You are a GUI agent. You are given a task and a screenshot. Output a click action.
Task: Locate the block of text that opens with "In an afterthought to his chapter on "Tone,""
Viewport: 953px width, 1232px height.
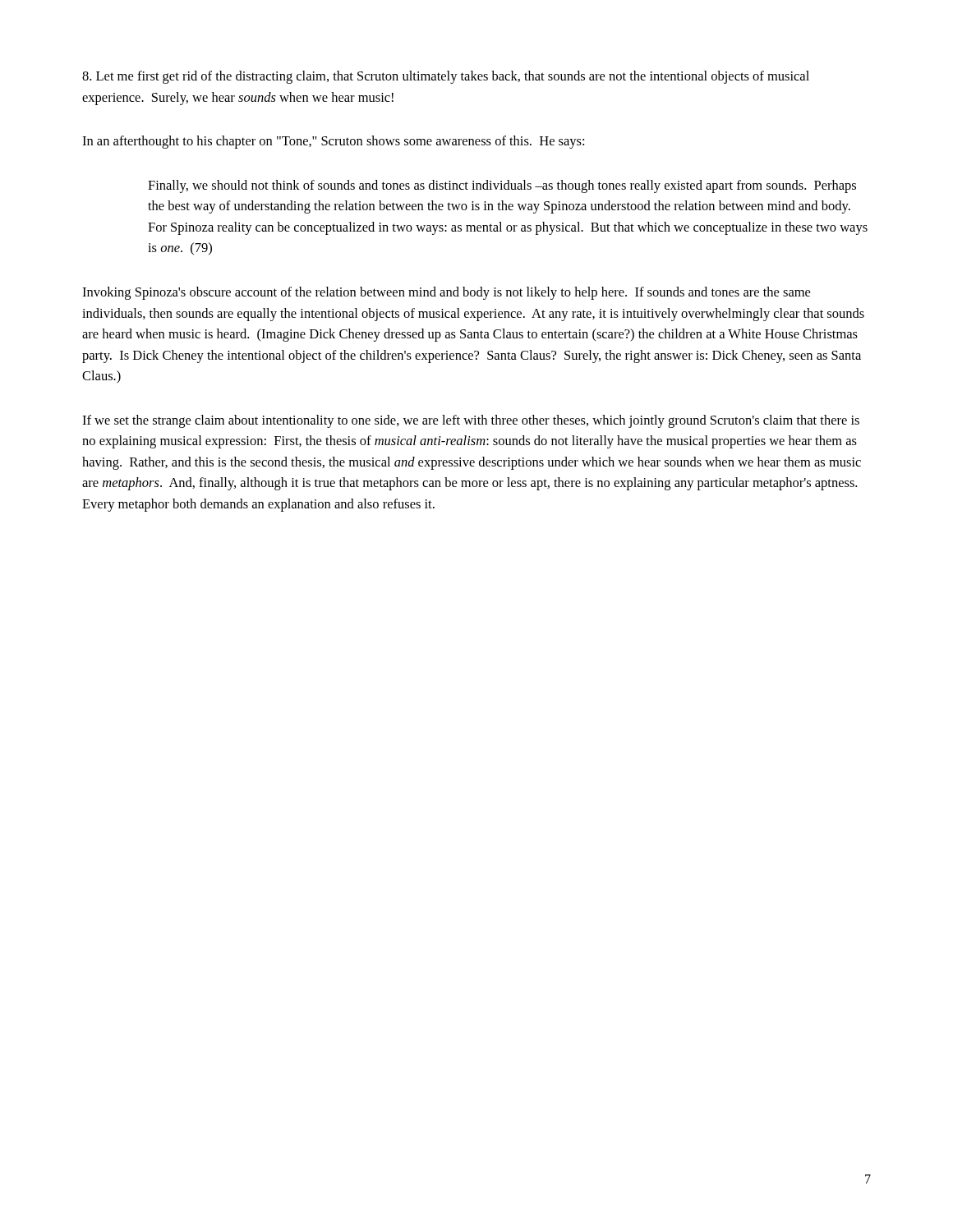coord(334,141)
